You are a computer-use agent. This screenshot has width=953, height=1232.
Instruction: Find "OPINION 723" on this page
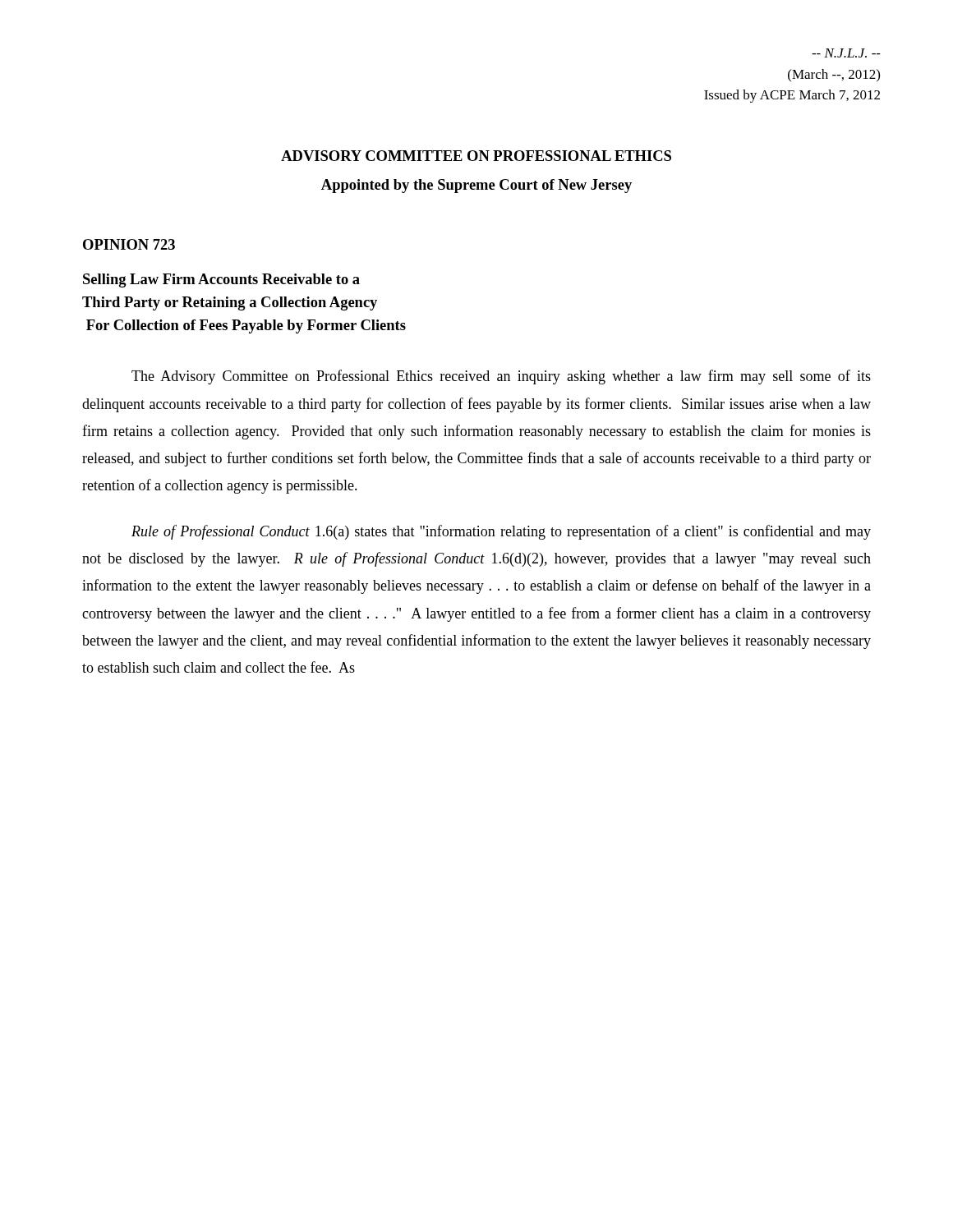[129, 245]
